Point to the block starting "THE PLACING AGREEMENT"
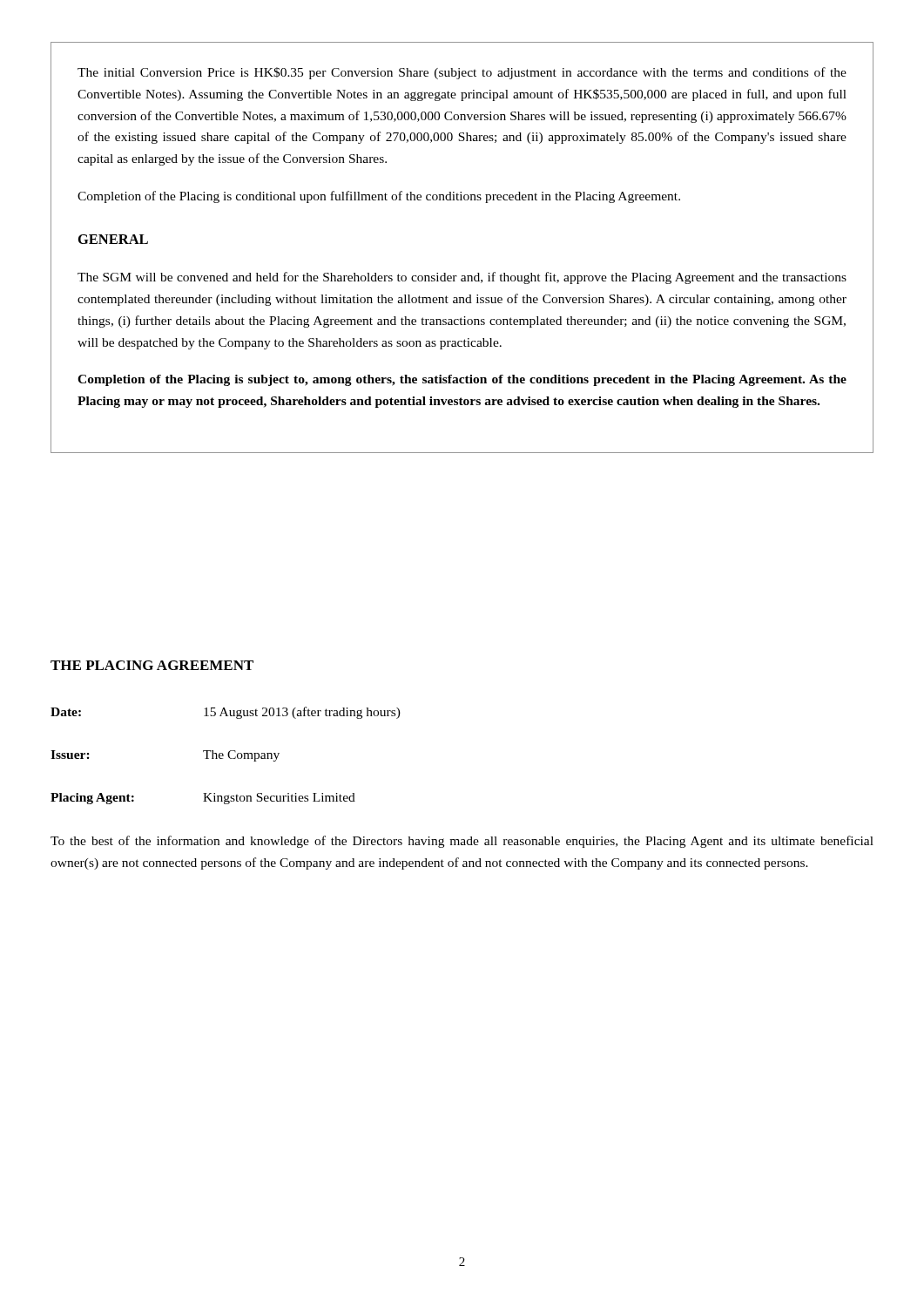The height and width of the screenshot is (1307, 924). (152, 665)
